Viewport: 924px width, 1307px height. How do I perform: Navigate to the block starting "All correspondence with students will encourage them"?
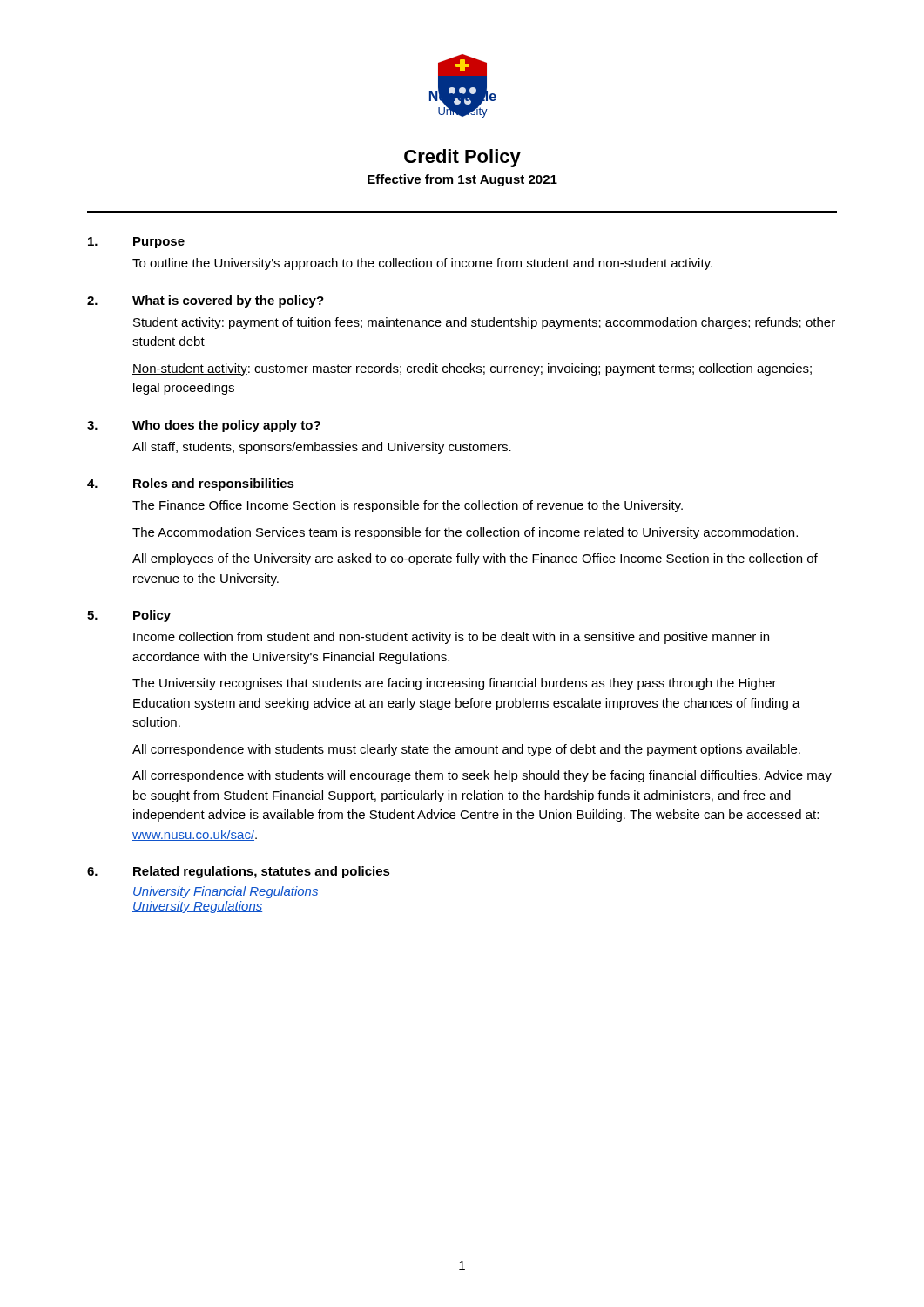click(x=482, y=804)
